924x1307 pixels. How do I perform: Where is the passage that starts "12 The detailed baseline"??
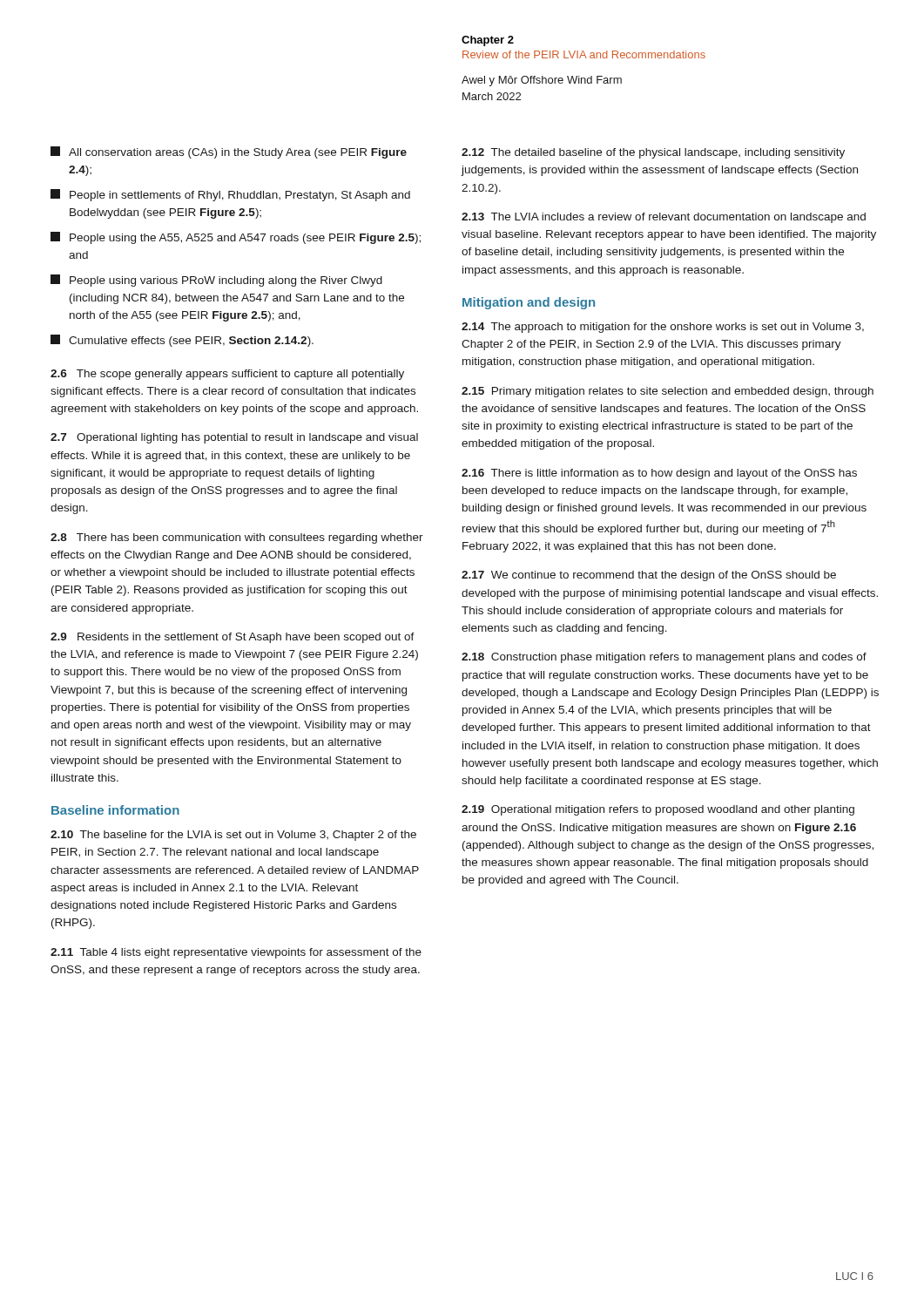coord(660,170)
